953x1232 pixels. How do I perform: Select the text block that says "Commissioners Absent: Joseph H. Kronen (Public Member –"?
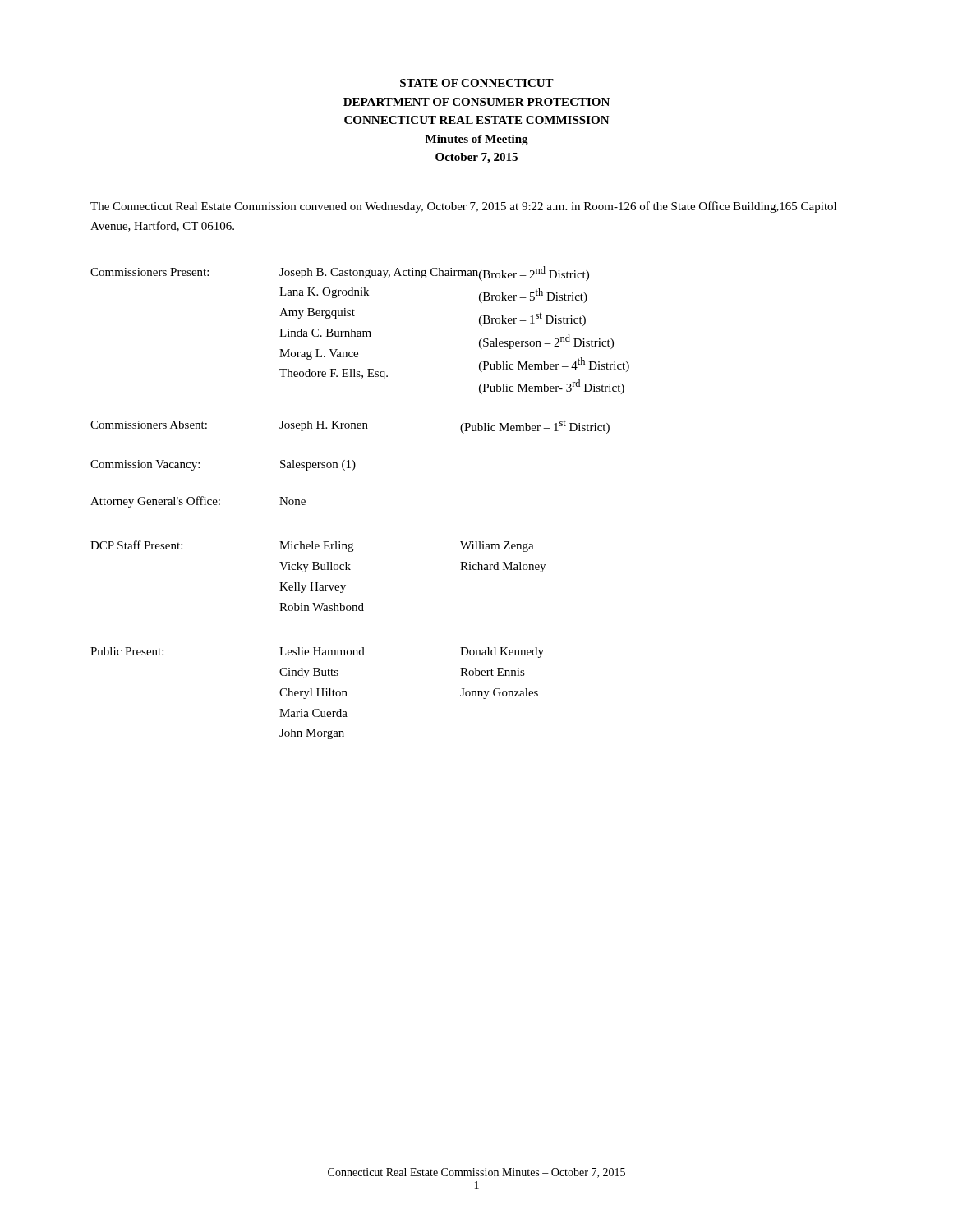pos(476,426)
